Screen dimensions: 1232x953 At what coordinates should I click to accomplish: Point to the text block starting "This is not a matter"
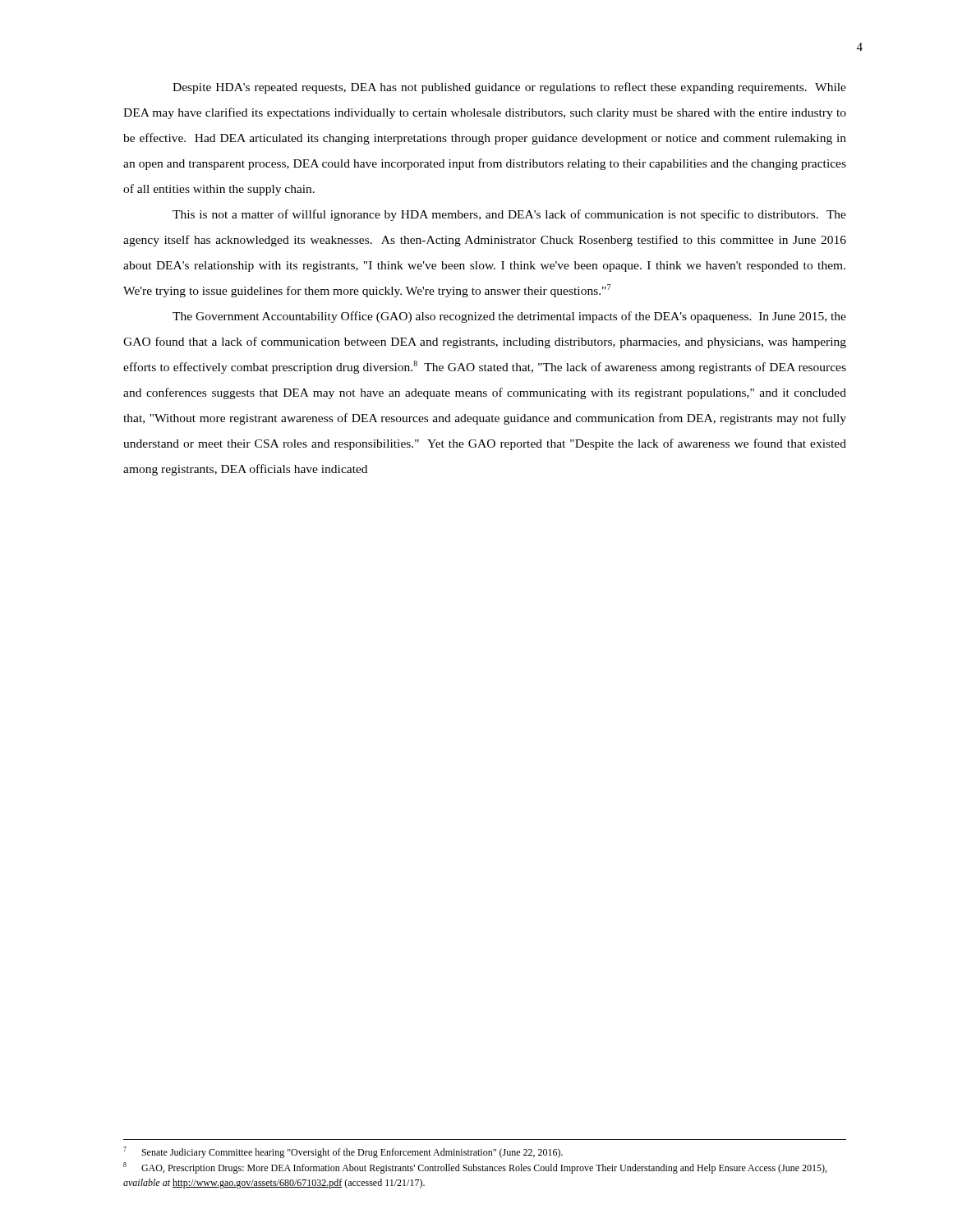tap(485, 252)
